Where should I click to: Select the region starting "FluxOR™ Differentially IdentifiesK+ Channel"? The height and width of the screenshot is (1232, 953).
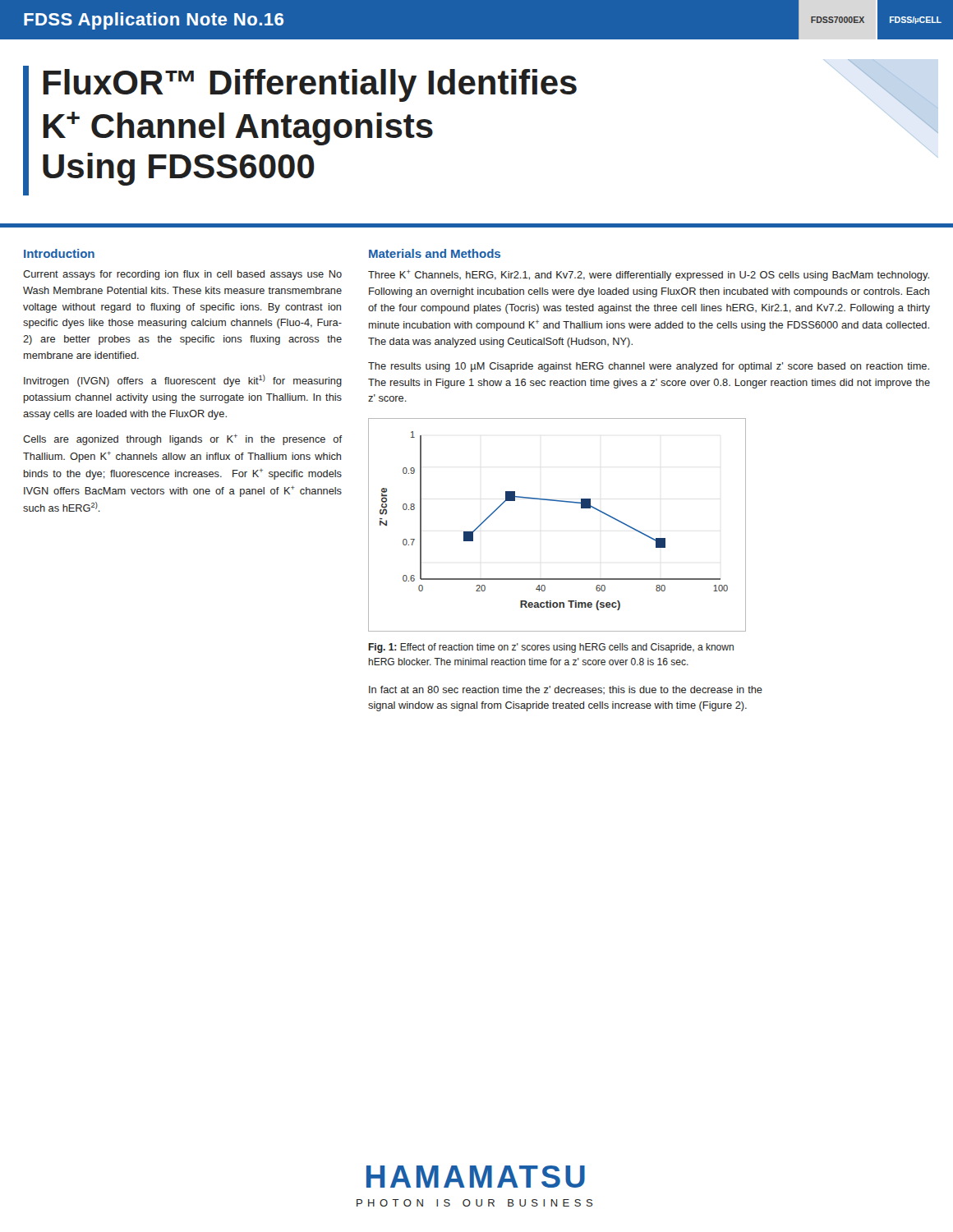(398, 125)
